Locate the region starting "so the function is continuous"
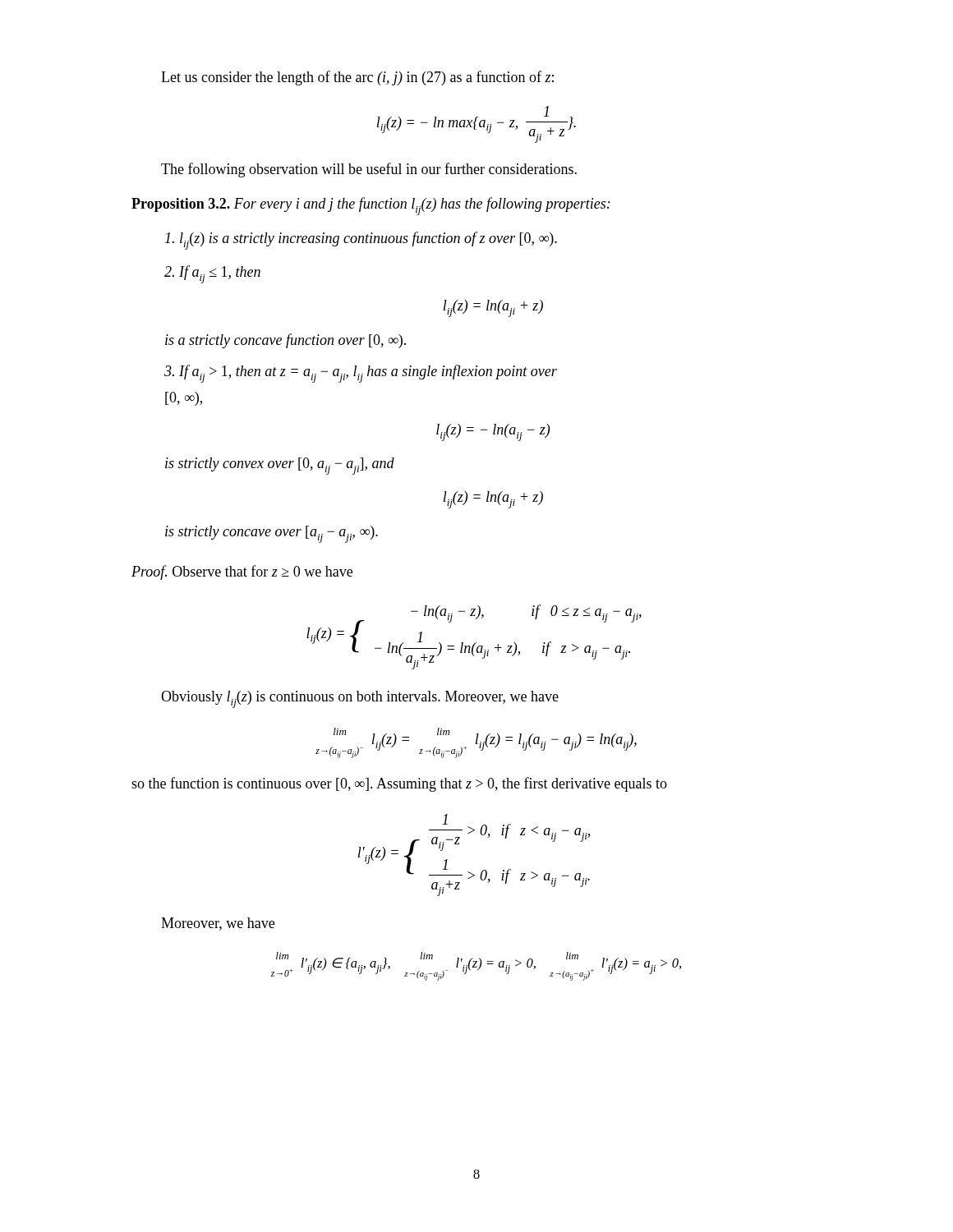The height and width of the screenshot is (1232, 953). click(476, 784)
